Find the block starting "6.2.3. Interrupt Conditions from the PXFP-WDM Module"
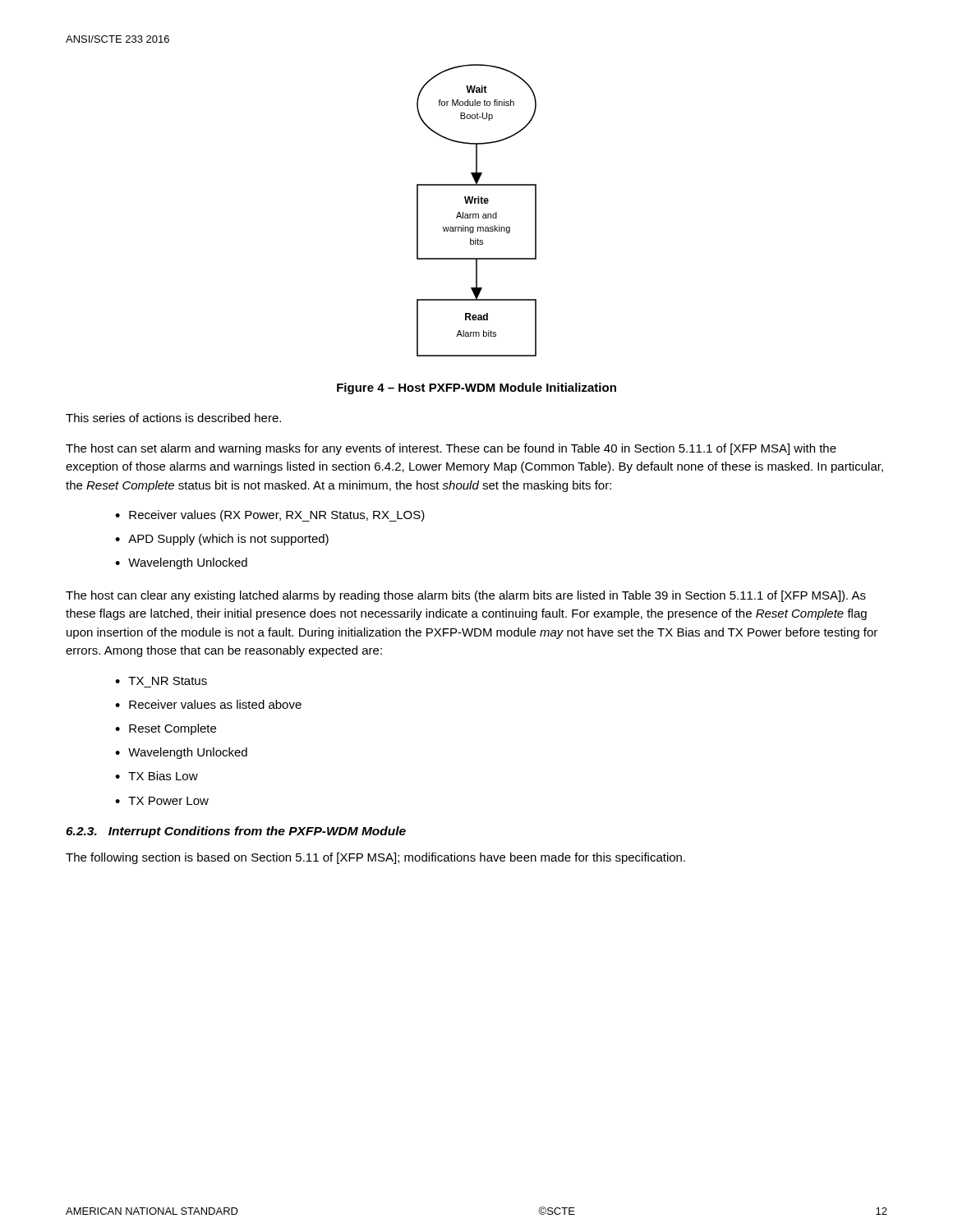Image resolution: width=953 pixels, height=1232 pixels. [236, 831]
